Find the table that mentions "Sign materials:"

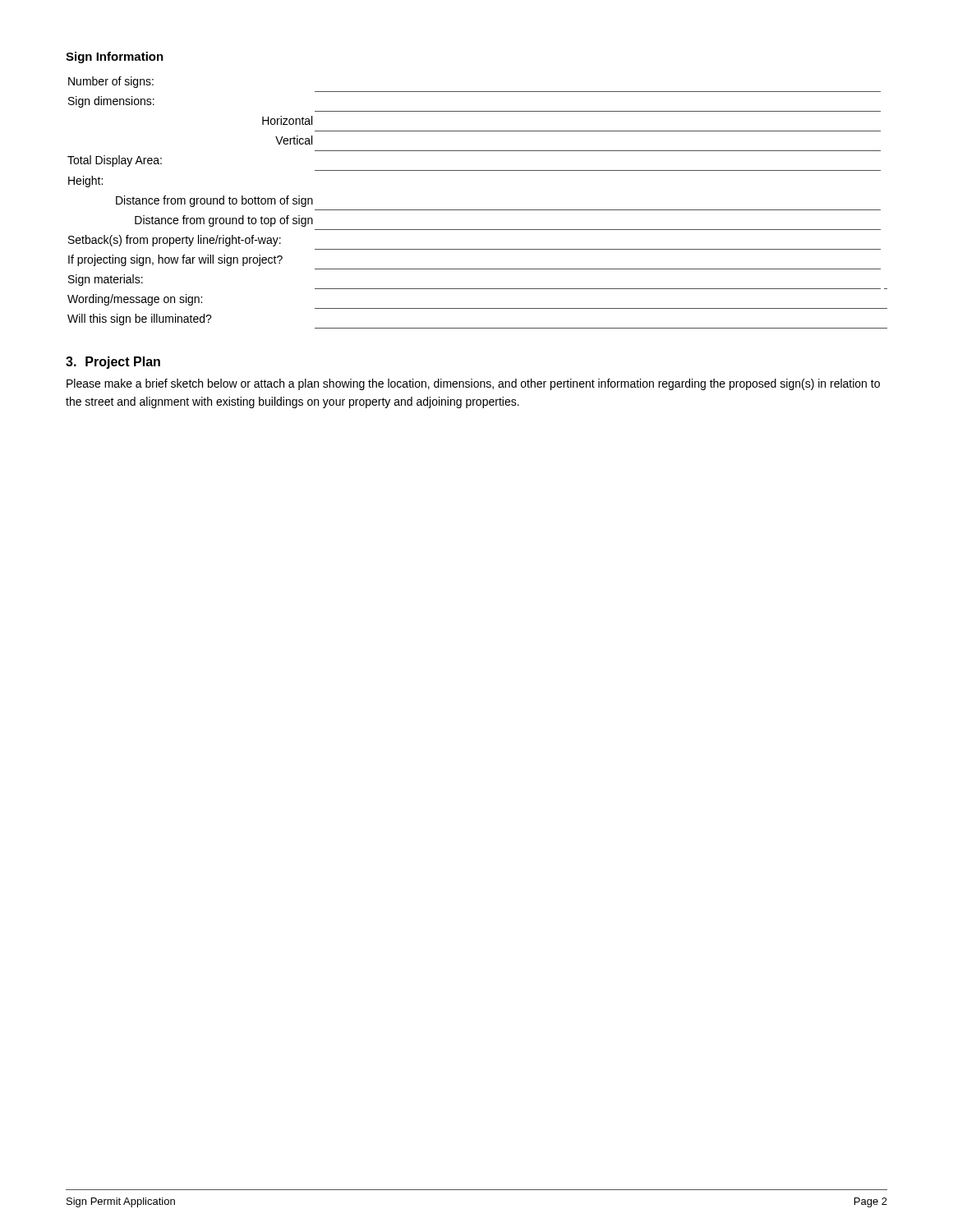[x=476, y=200]
